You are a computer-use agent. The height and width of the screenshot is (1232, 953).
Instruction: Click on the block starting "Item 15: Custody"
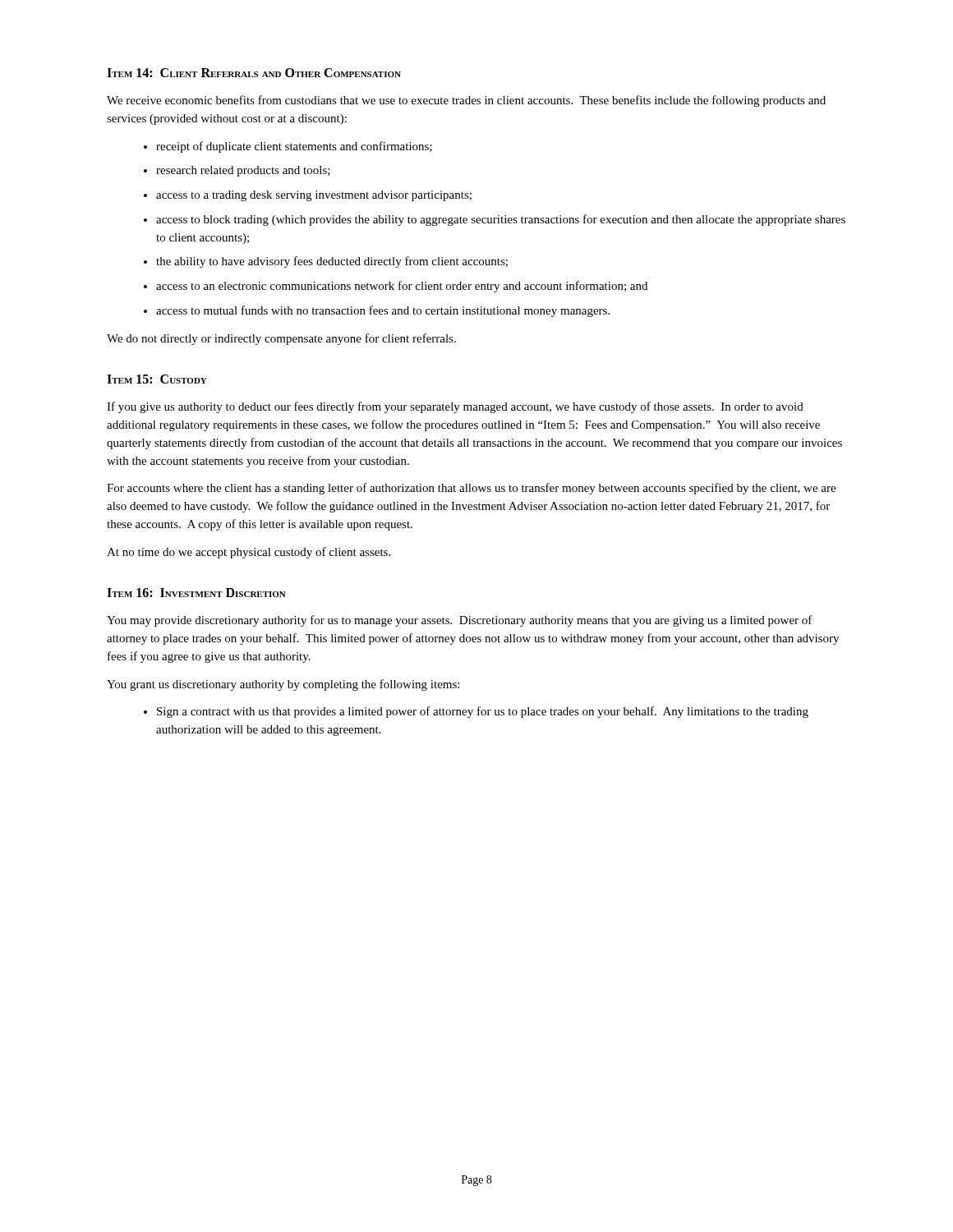click(x=157, y=379)
